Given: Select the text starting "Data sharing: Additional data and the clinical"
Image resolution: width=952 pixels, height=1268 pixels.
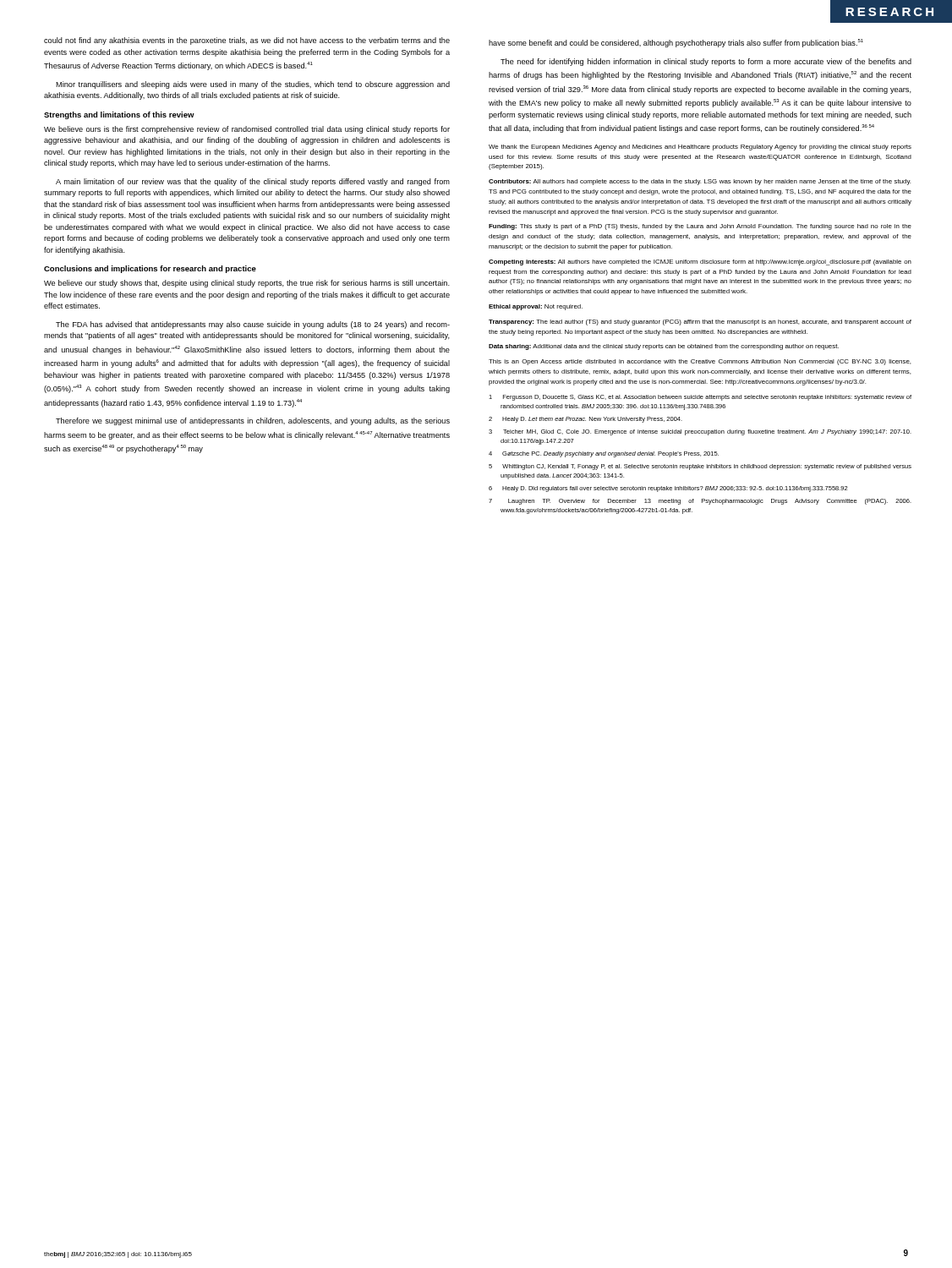Looking at the screenshot, I should pyautogui.click(x=700, y=347).
